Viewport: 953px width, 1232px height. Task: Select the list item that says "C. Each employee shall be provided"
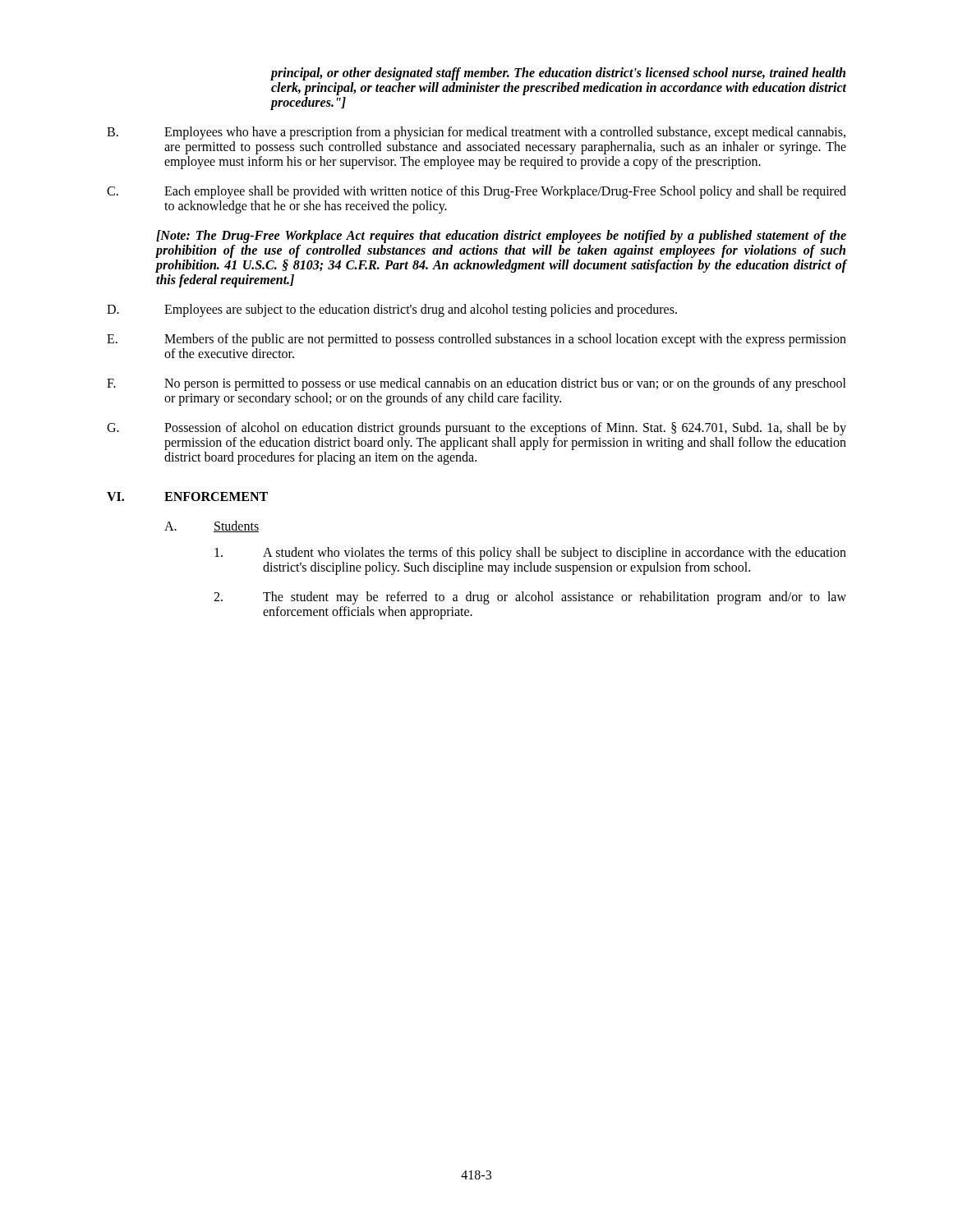(476, 199)
